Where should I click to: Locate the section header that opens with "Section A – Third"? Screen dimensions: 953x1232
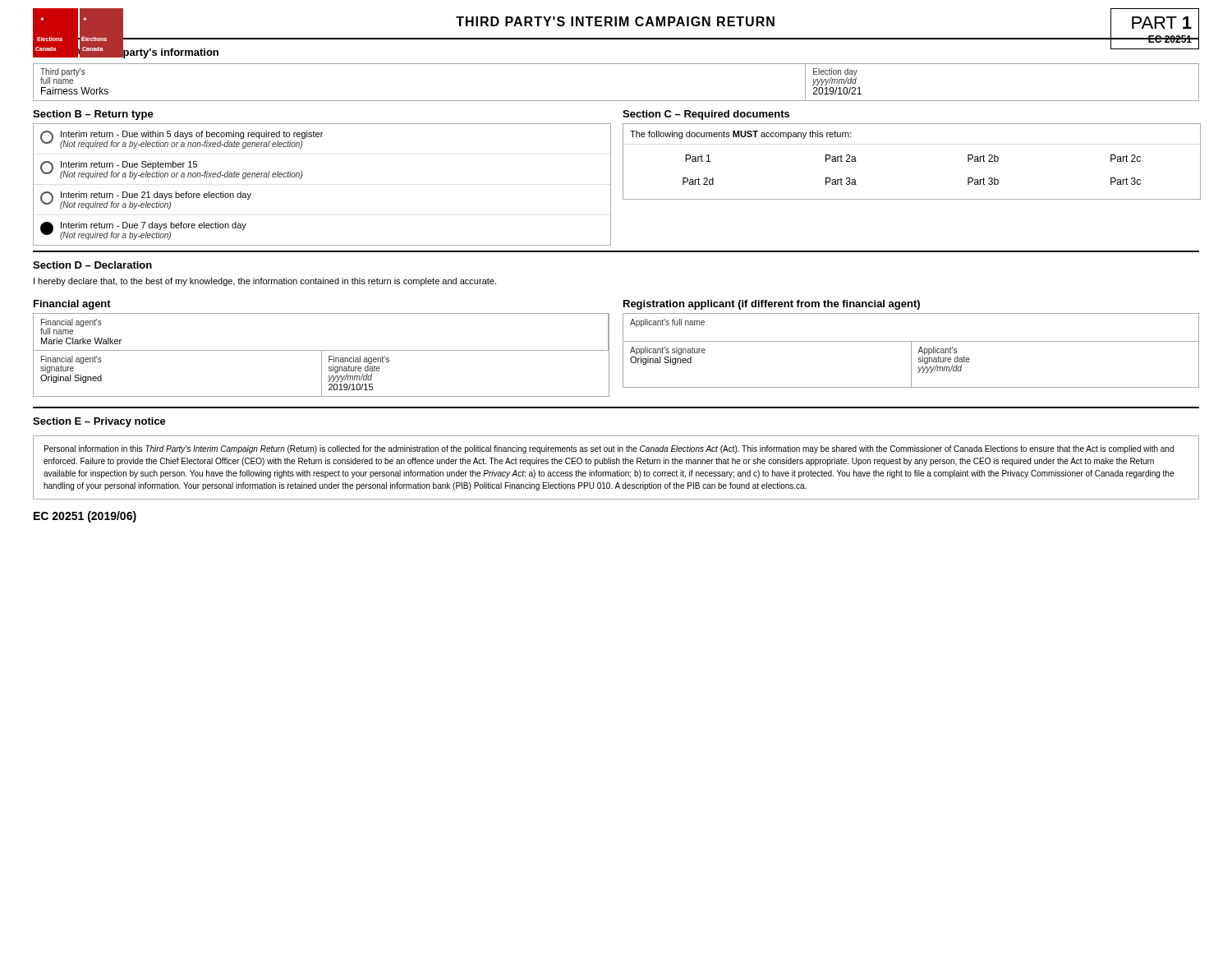click(126, 52)
